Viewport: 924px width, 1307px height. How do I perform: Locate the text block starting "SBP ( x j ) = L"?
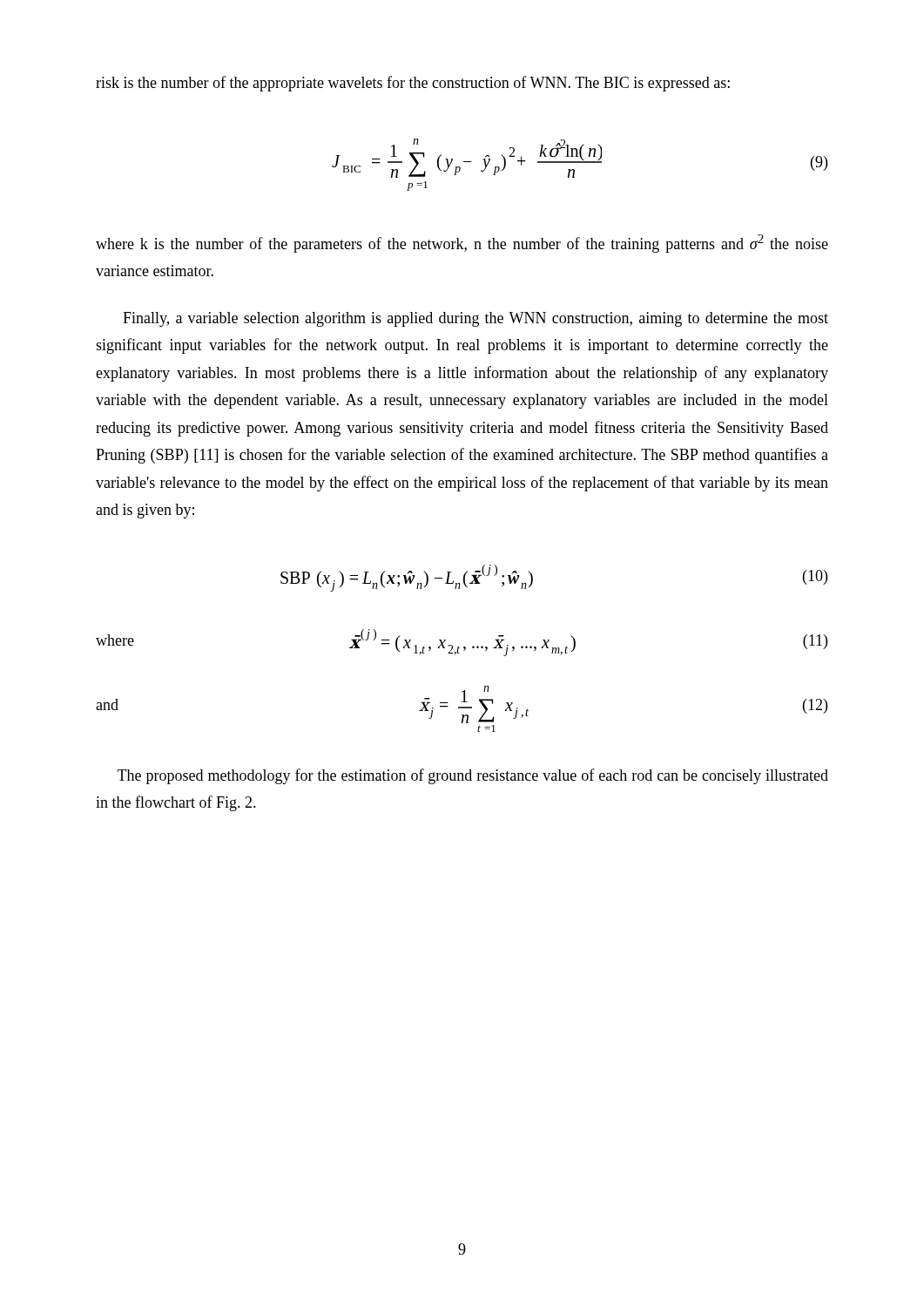pyautogui.click(x=462, y=576)
